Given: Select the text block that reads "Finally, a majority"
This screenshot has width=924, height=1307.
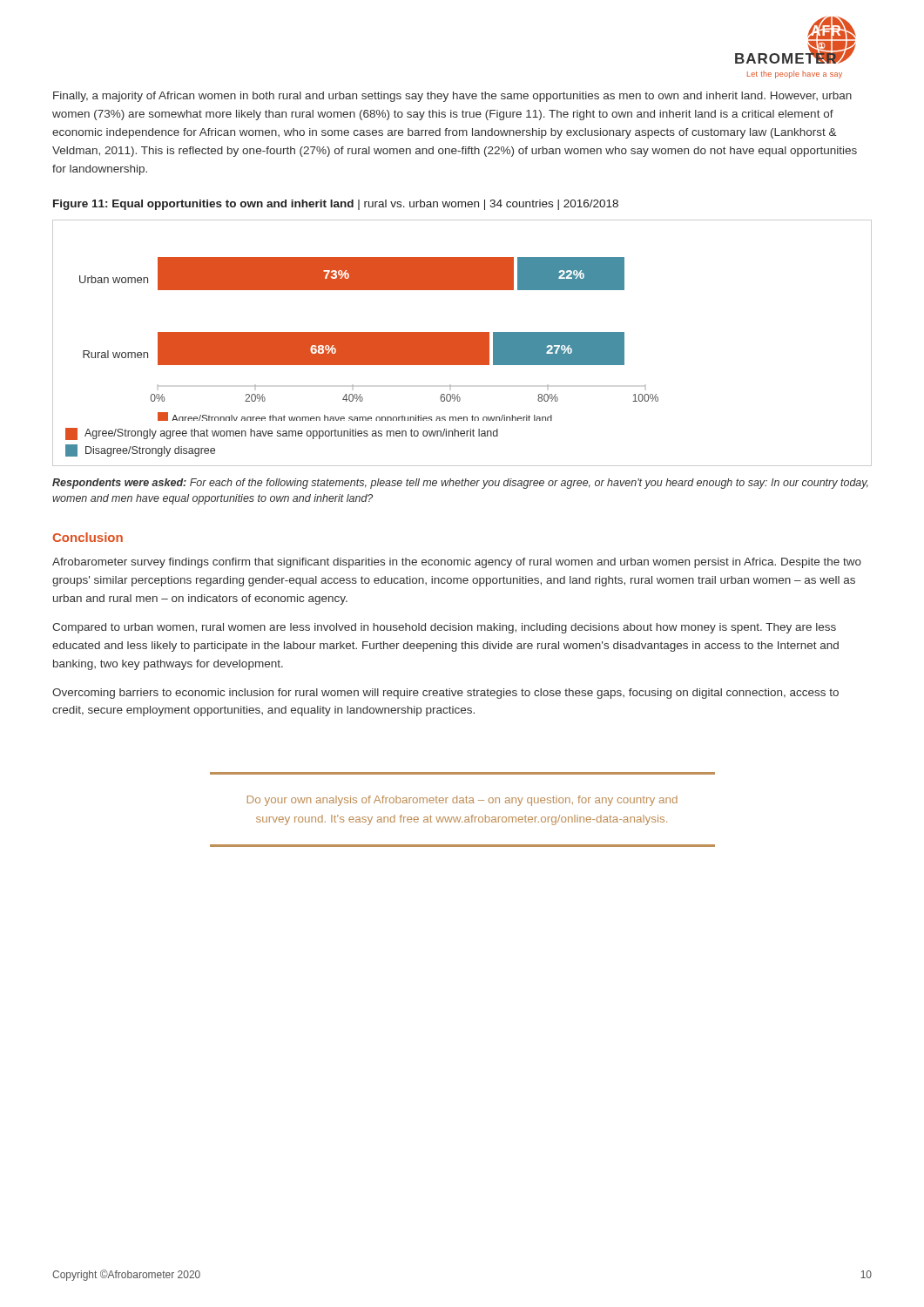Looking at the screenshot, I should pyautogui.click(x=455, y=132).
